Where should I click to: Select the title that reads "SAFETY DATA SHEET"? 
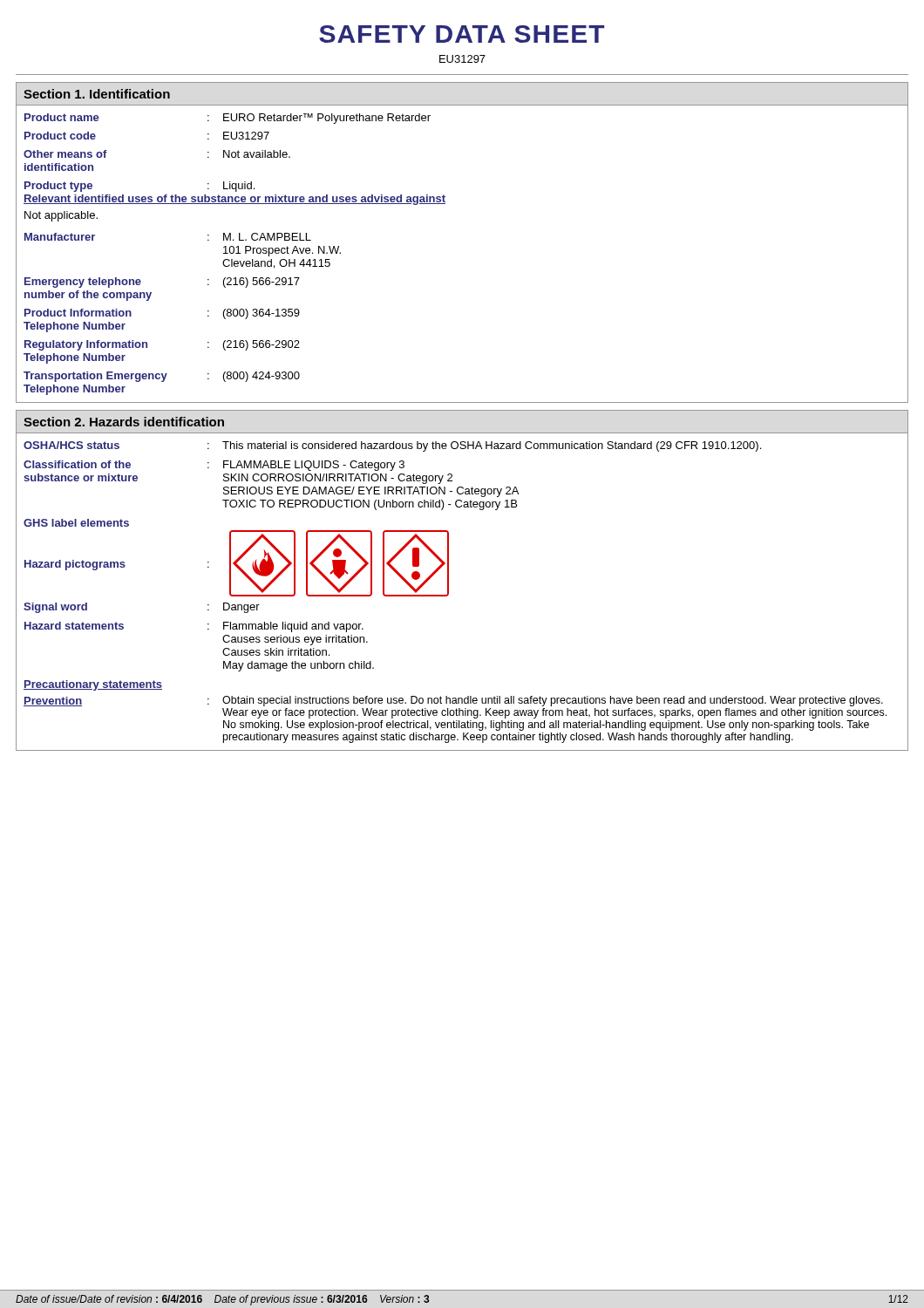pos(462,34)
